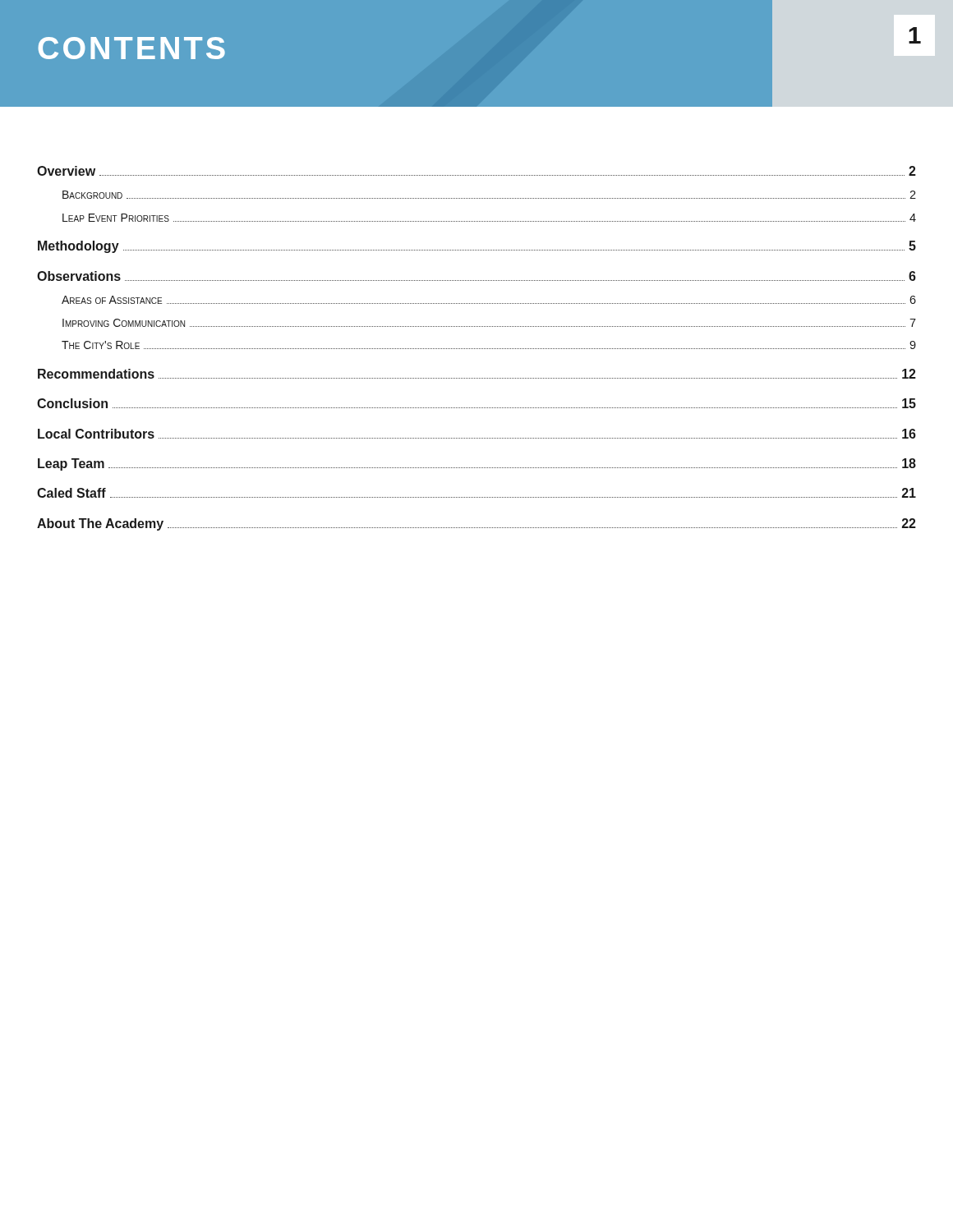Screen dimensions: 1232x953
Task: Navigate to the region starting "Conclusion 15"
Action: (476, 405)
